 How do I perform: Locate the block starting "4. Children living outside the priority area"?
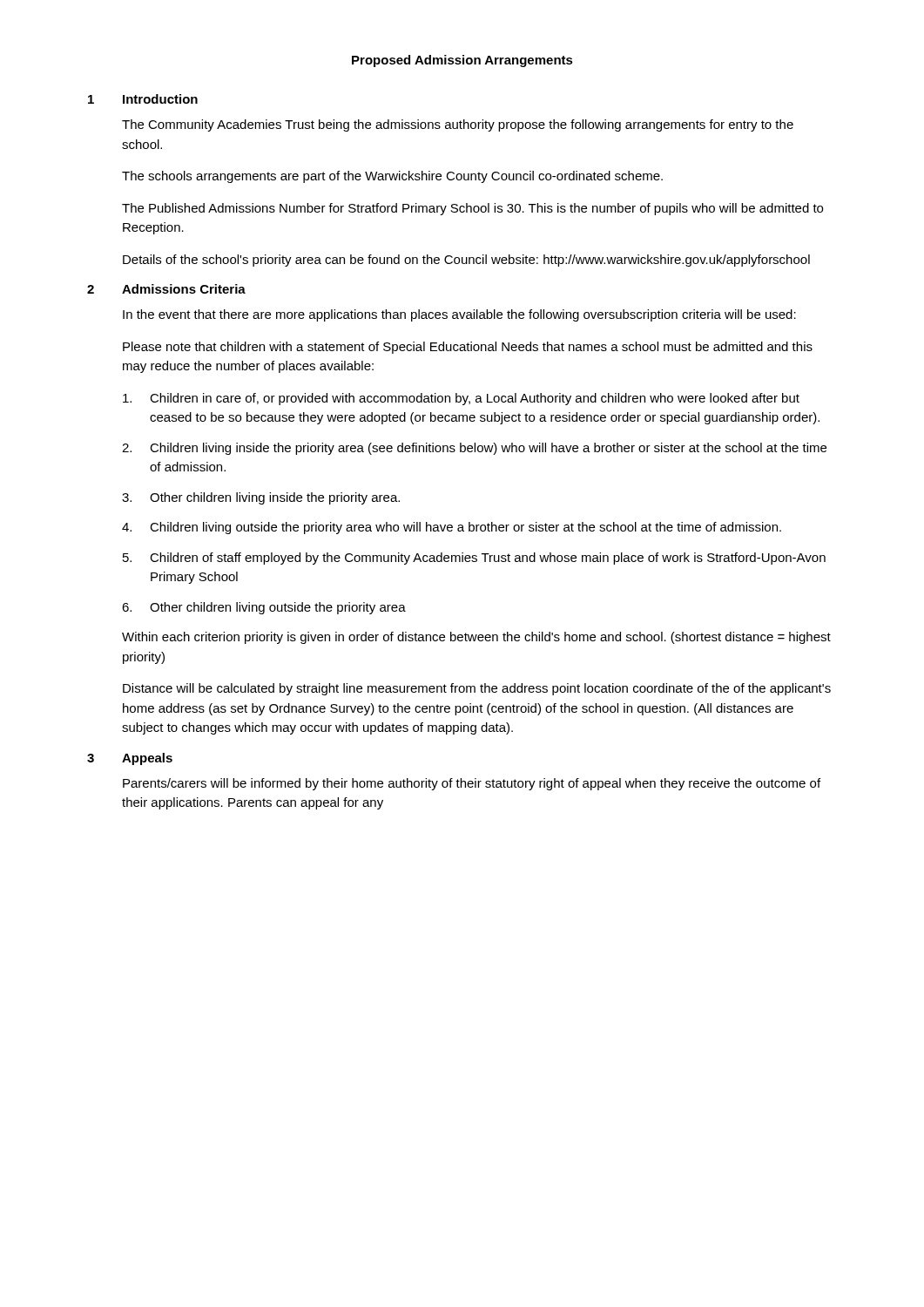point(479,527)
